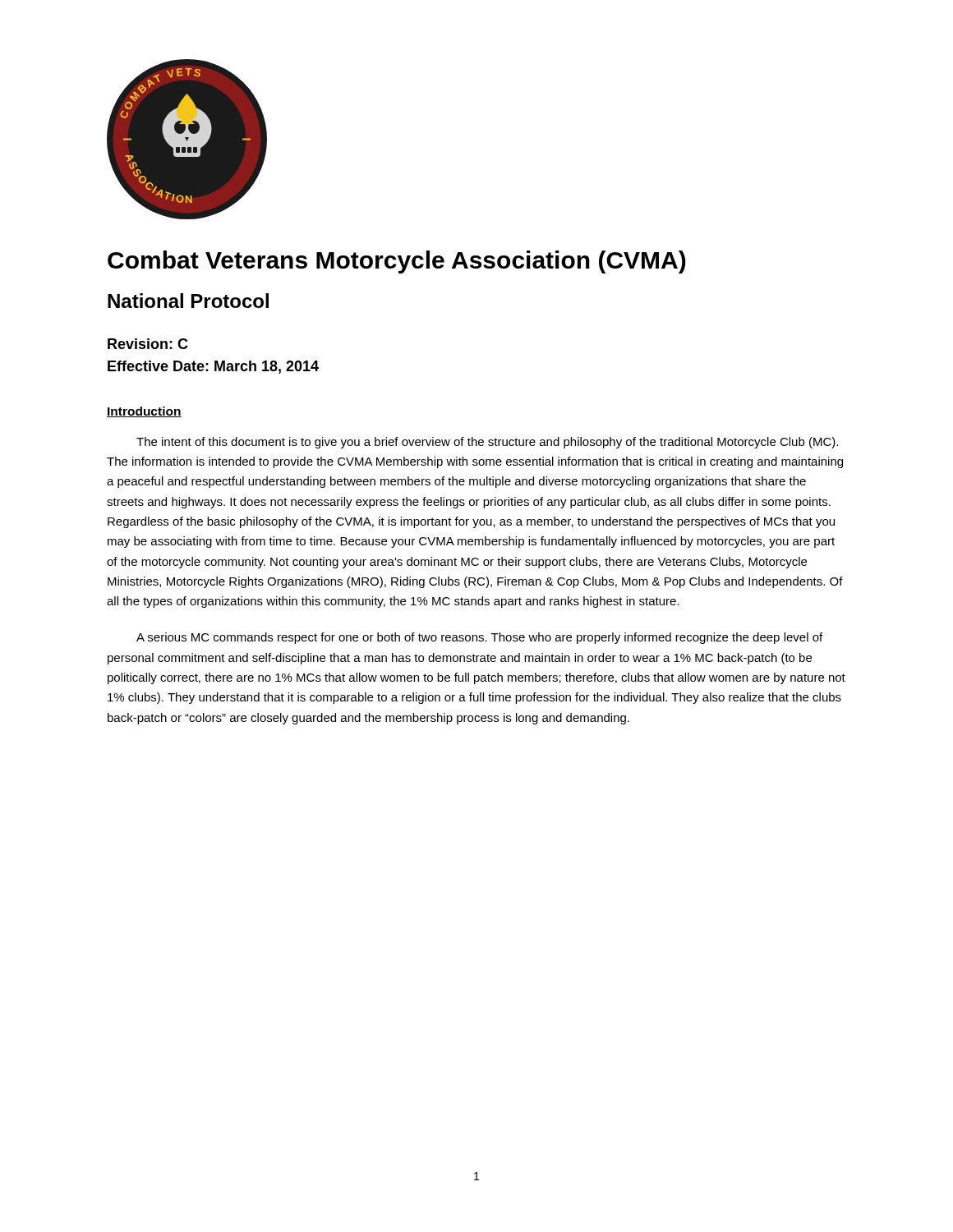Find the logo
Screen dimensions: 1232x953
476,141
